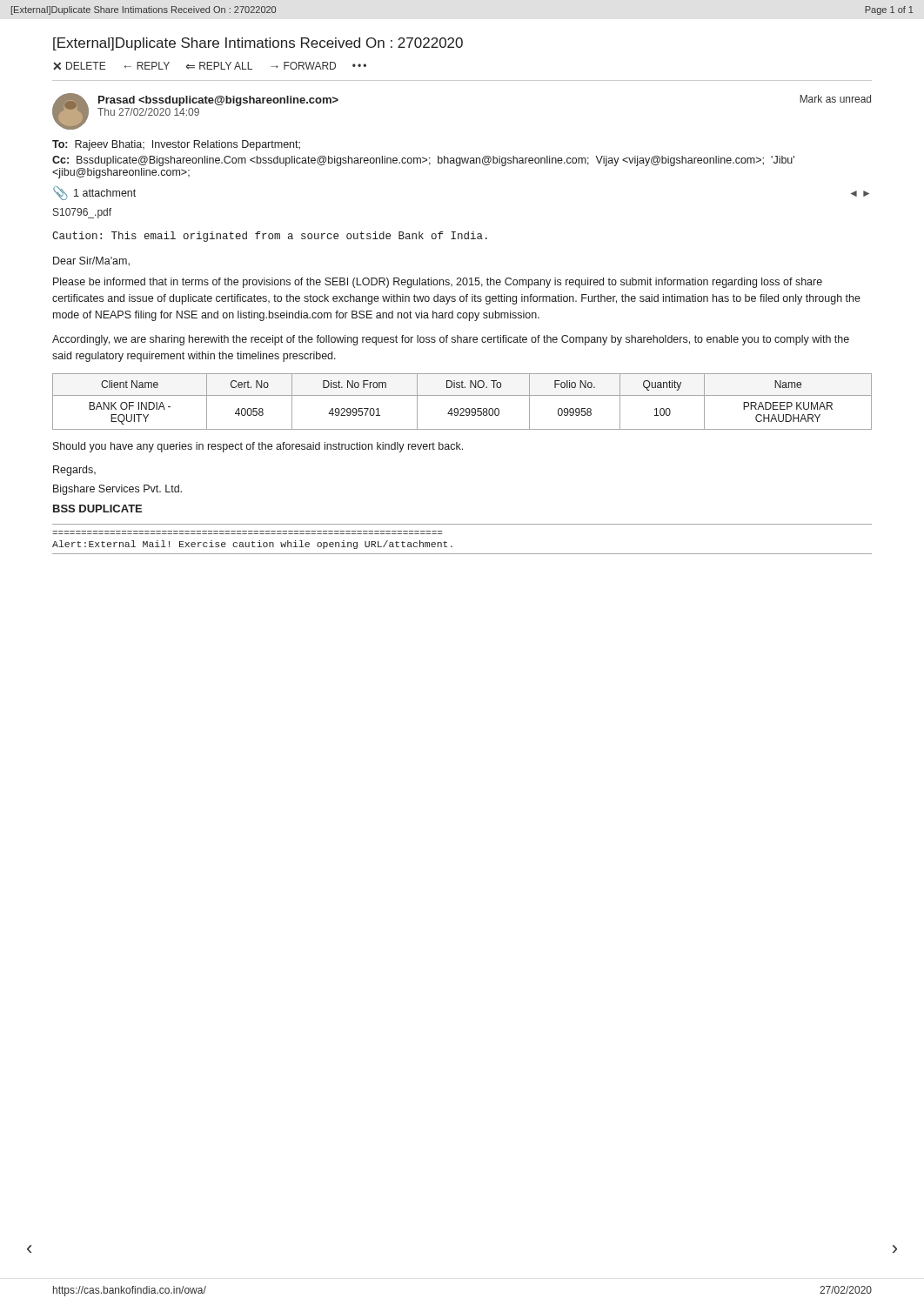
Task: Point to "📎 1 attachment ◄ ►"
Action: (97, 194)
